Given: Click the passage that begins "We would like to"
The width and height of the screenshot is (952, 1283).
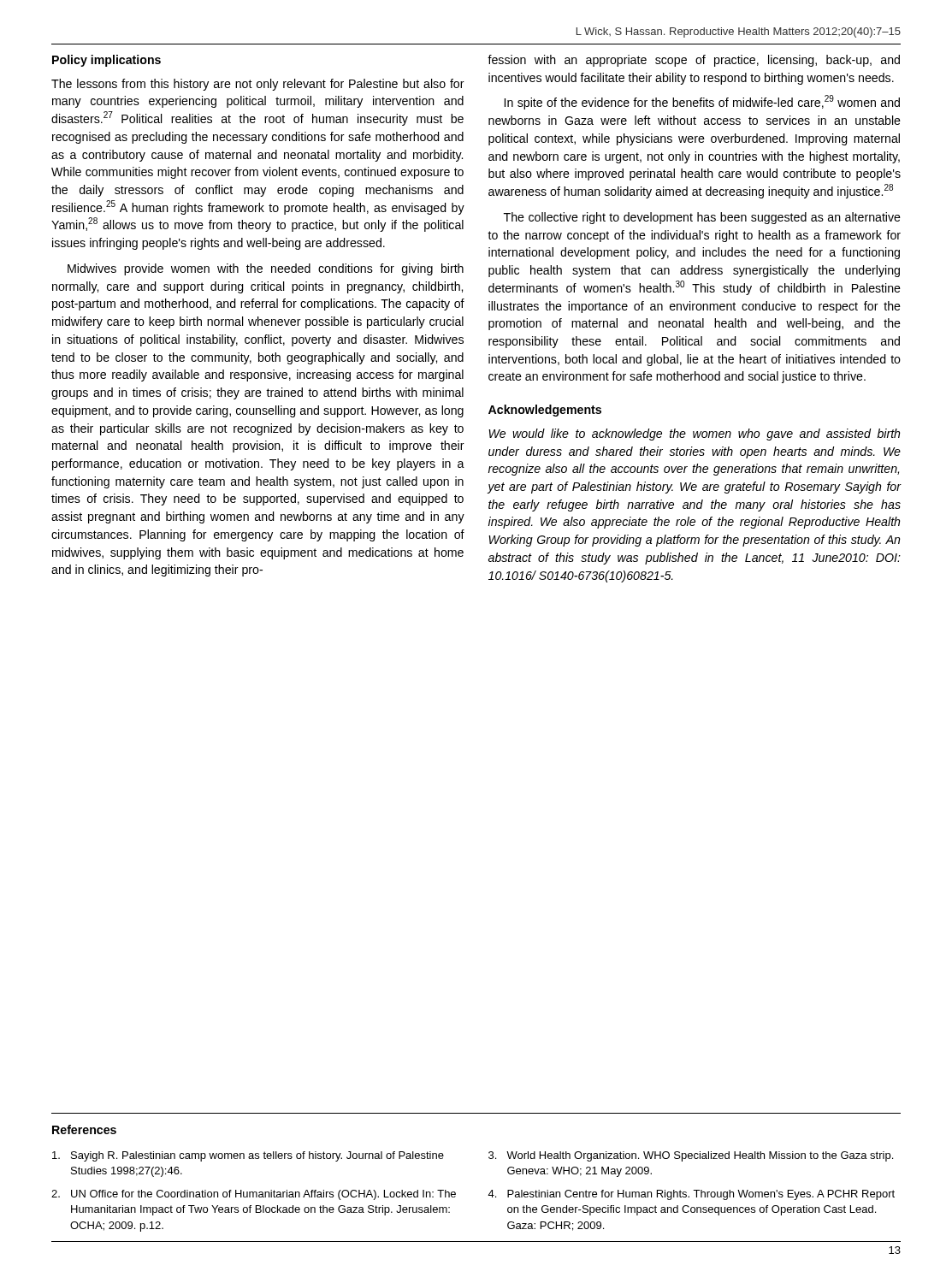Looking at the screenshot, I should point(694,504).
